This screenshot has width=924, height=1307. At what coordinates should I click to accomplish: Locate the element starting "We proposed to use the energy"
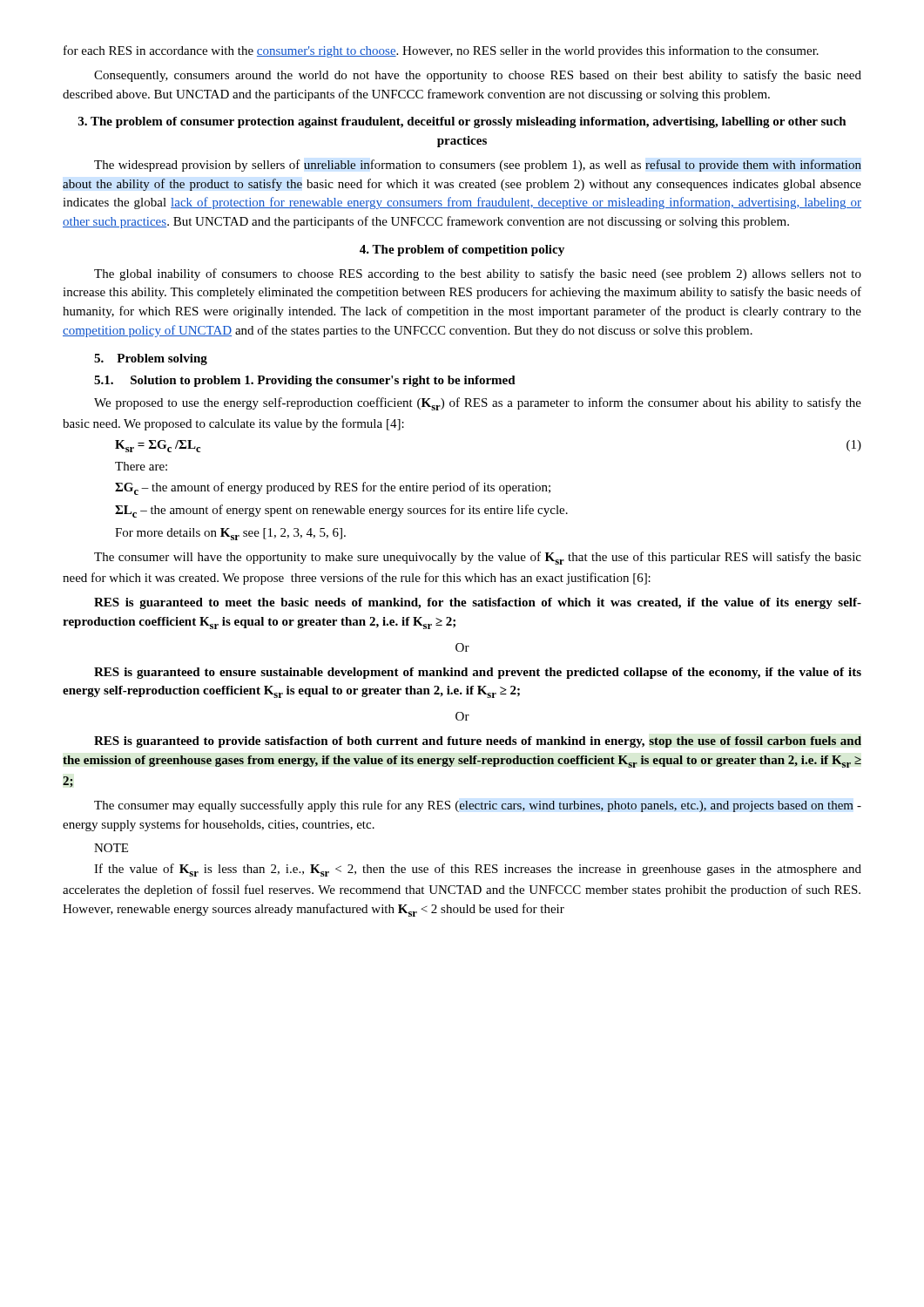tap(462, 413)
